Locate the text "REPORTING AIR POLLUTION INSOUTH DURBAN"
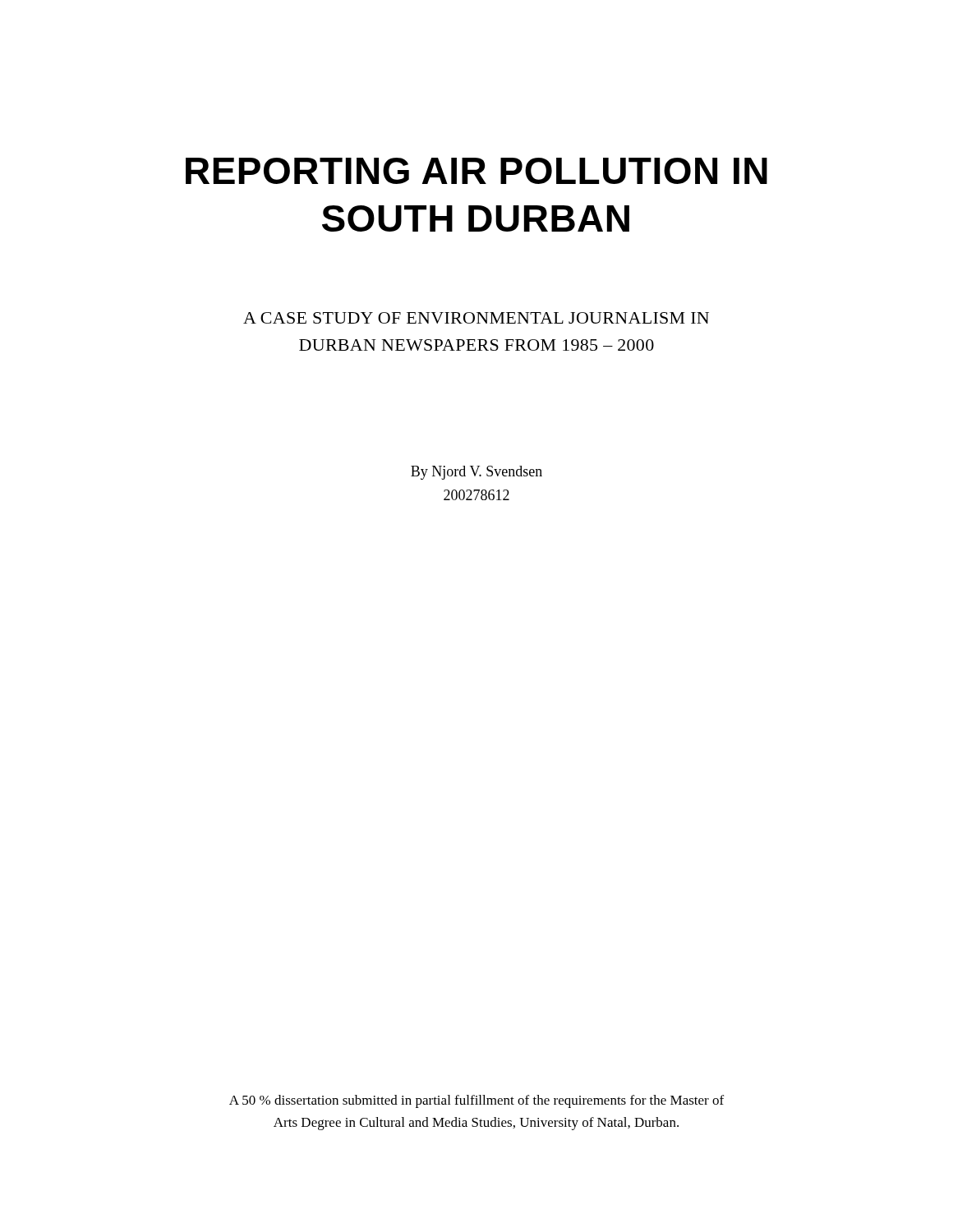 (x=476, y=195)
